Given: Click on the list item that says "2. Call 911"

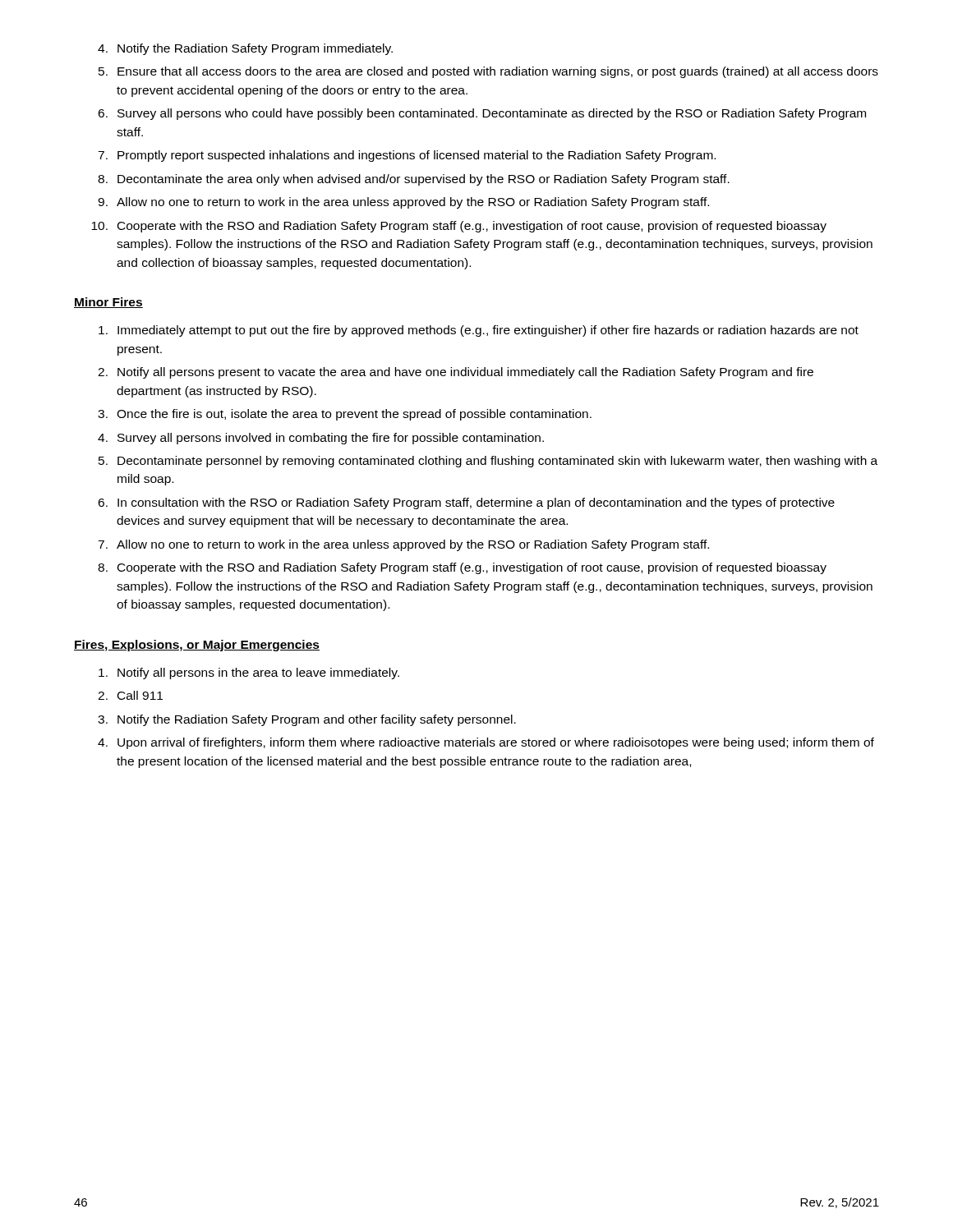Looking at the screenshot, I should click(130, 695).
